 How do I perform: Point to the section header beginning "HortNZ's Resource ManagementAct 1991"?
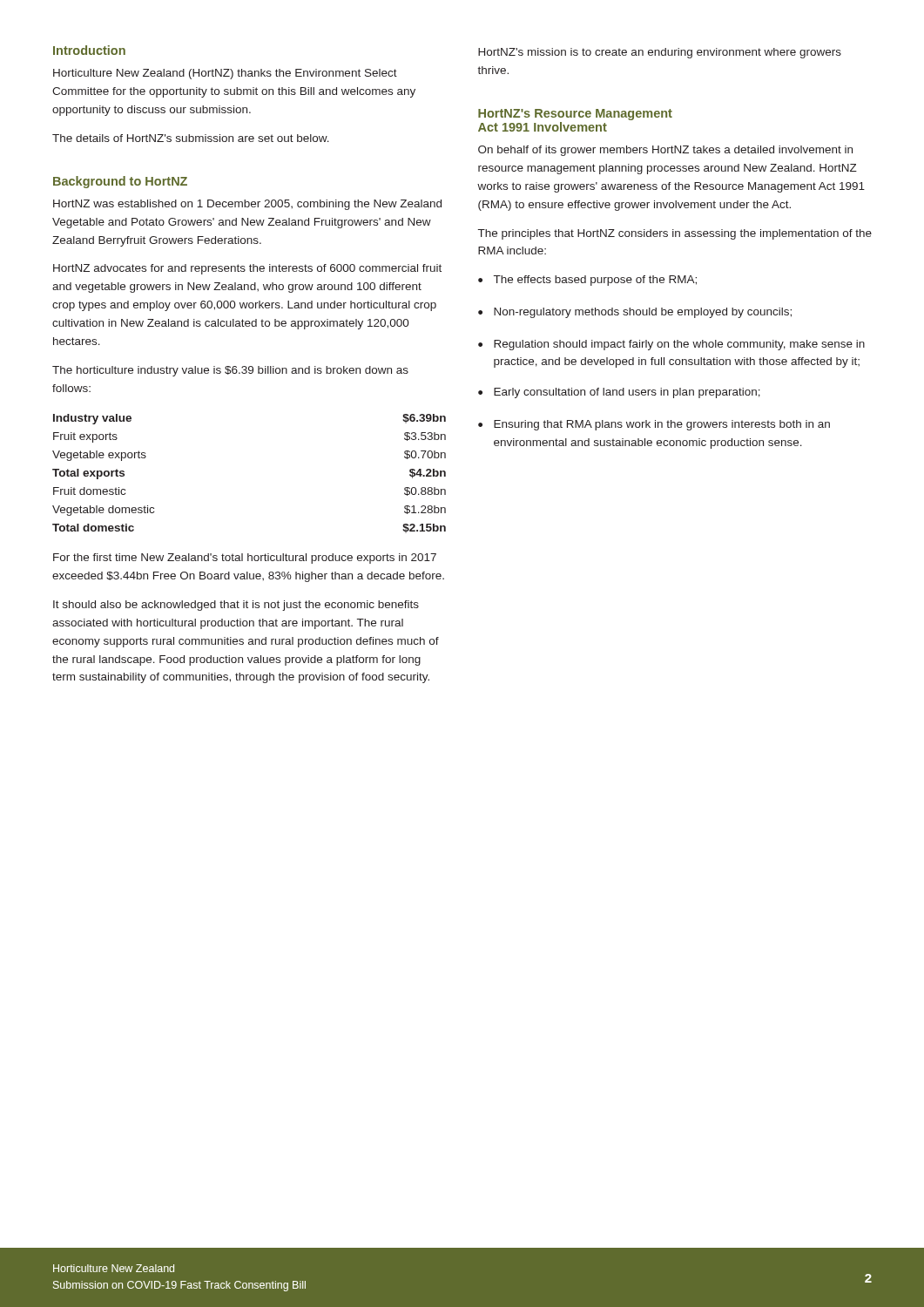pyautogui.click(x=575, y=120)
